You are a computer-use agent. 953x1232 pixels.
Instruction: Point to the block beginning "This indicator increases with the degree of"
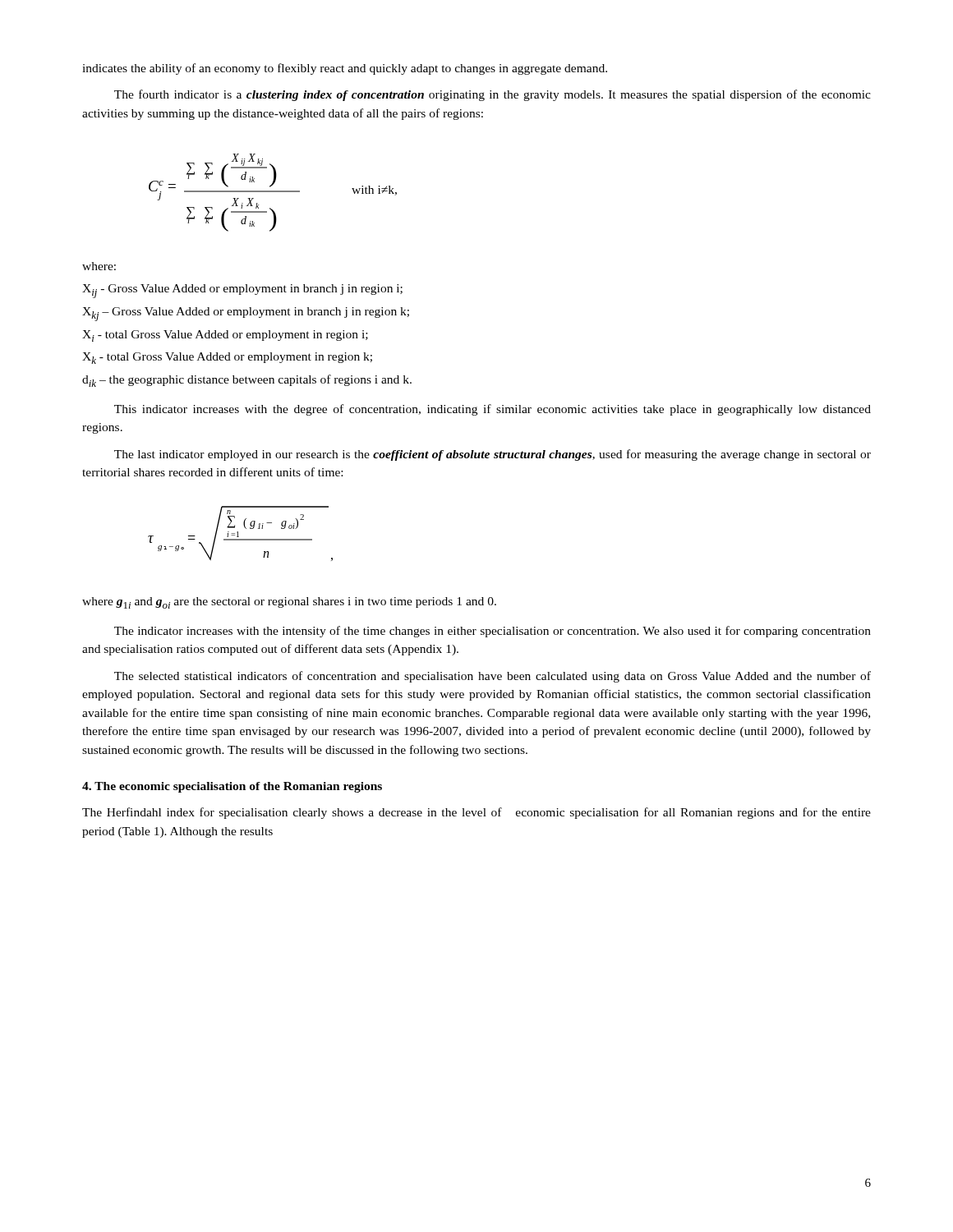click(476, 418)
